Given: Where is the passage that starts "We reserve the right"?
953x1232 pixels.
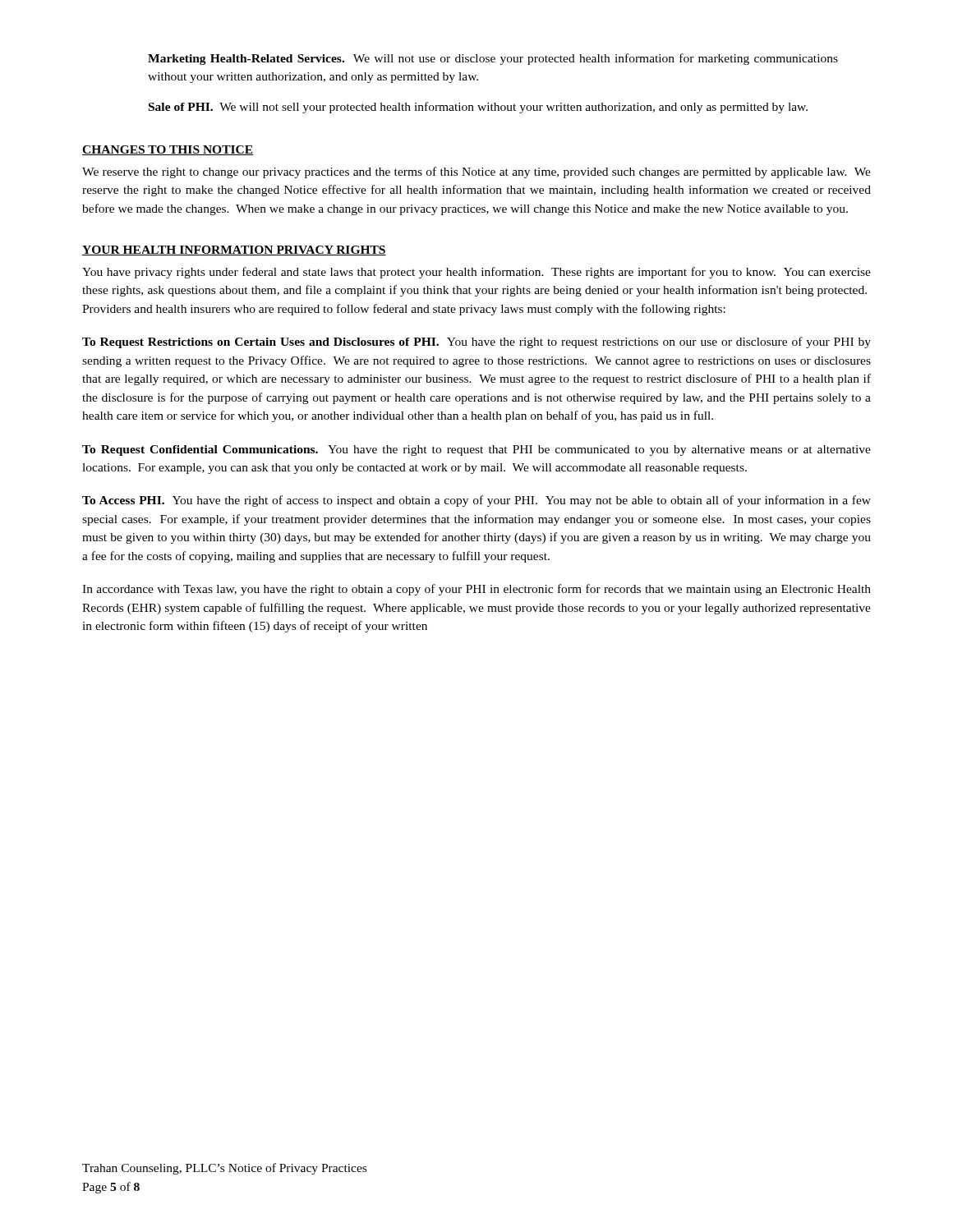Looking at the screenshot, I should (x=476, y=190).
